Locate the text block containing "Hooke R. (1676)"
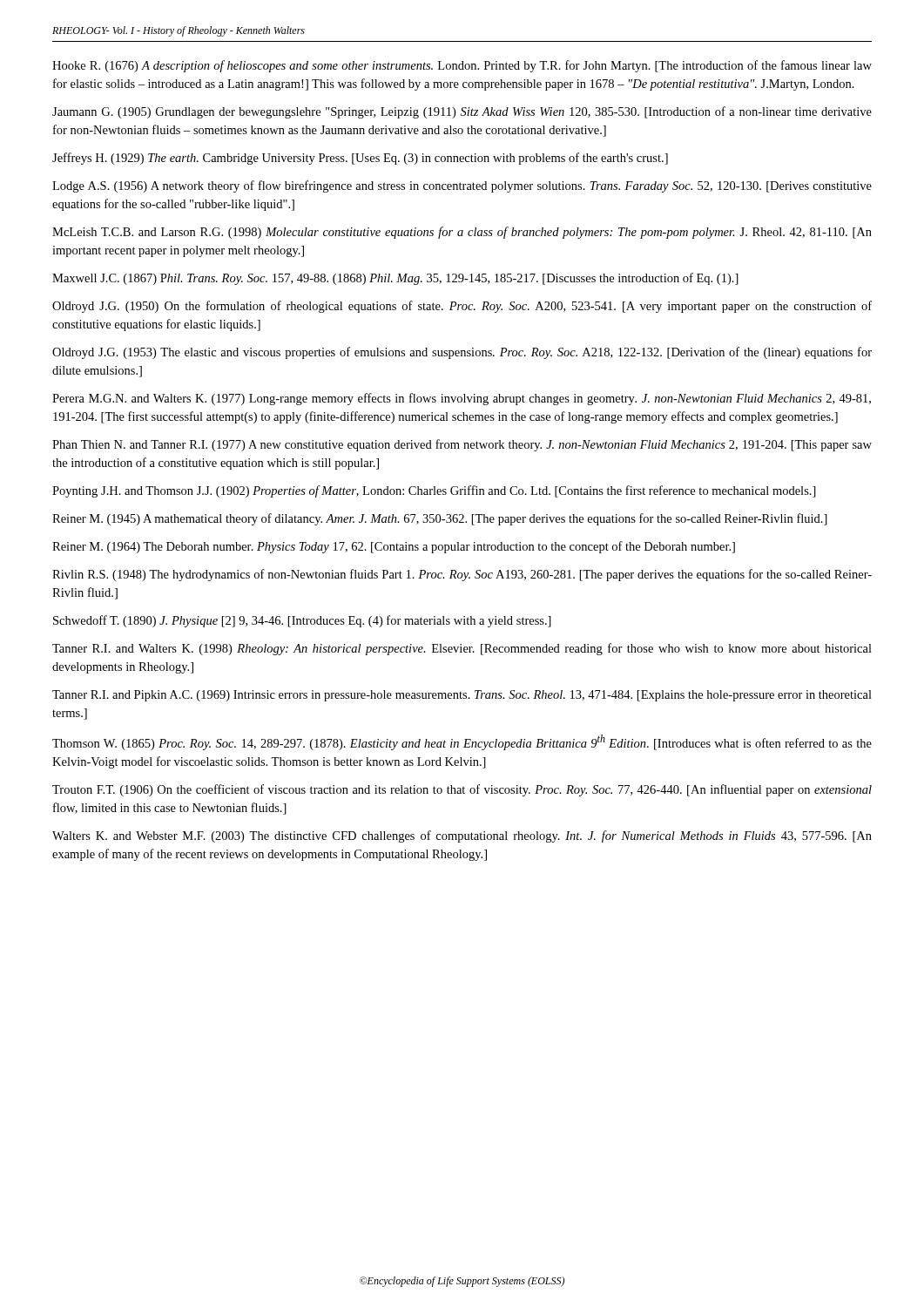 (462, 74)
